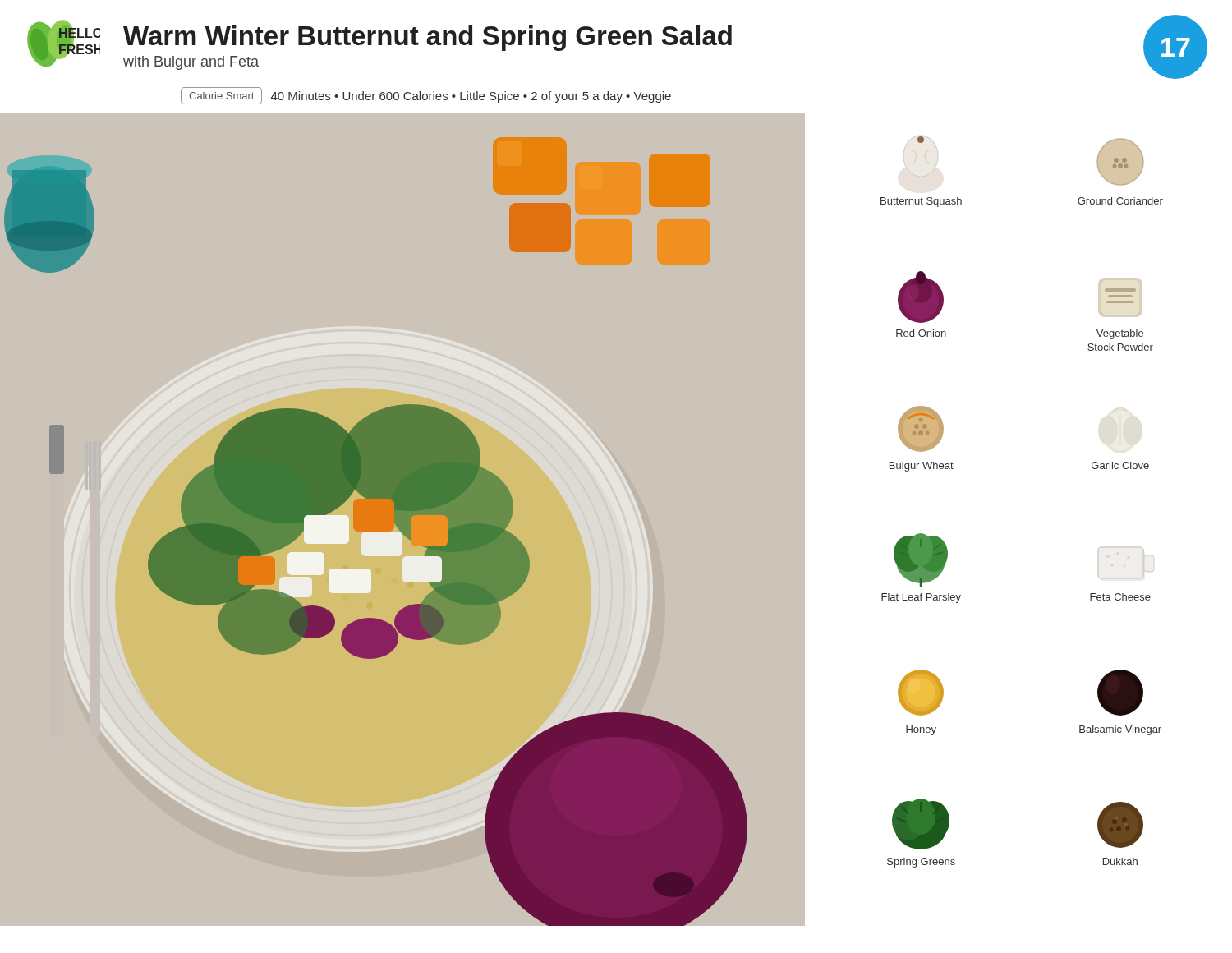Find the passage starting "Calorie Smart 40 Minutes • Under 600 Calories"
Image resolution: width=1232 pixels, height=953 pixels.
(426, 96)
